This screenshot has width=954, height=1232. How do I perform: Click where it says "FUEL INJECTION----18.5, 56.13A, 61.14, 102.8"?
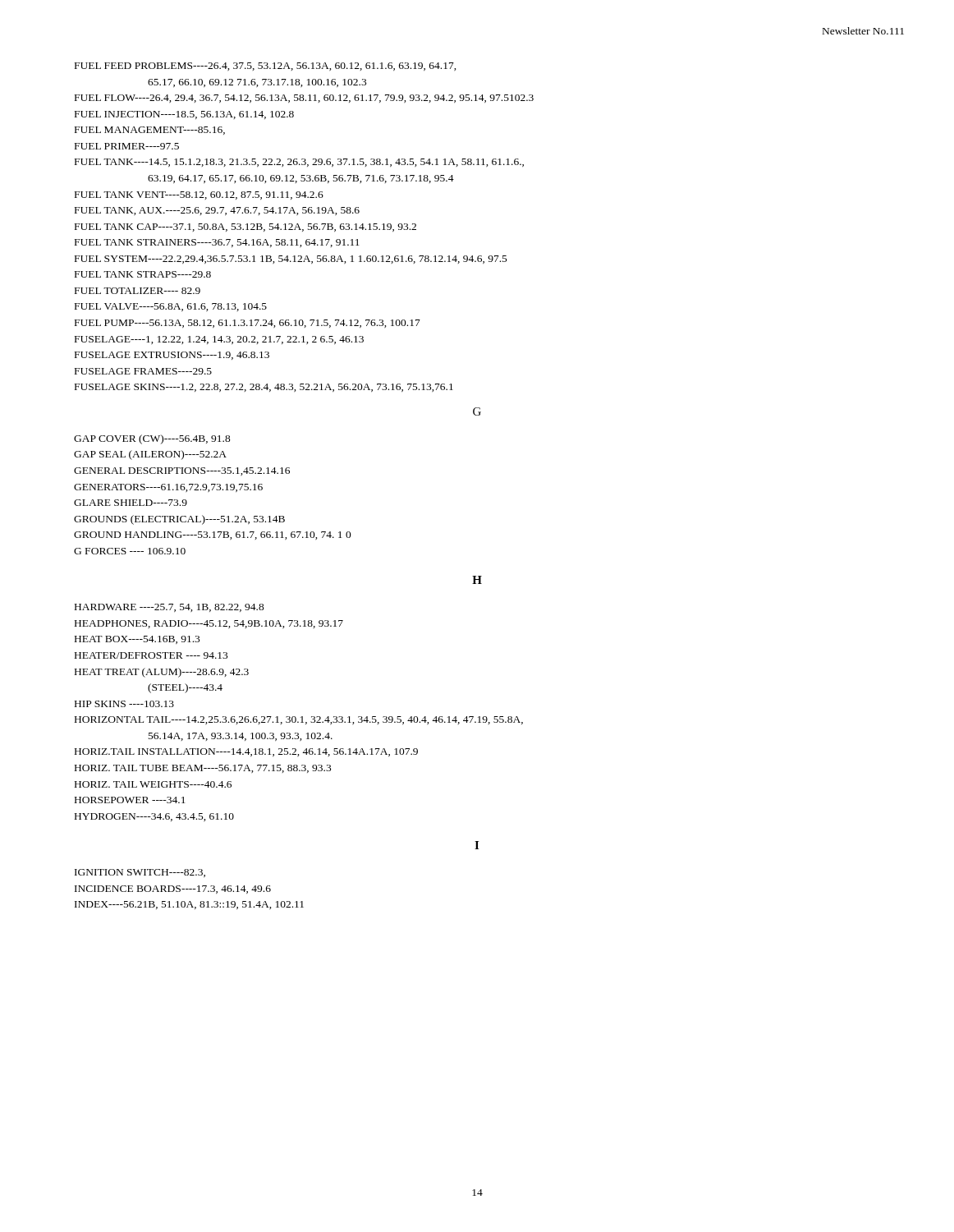coord(184,113)
